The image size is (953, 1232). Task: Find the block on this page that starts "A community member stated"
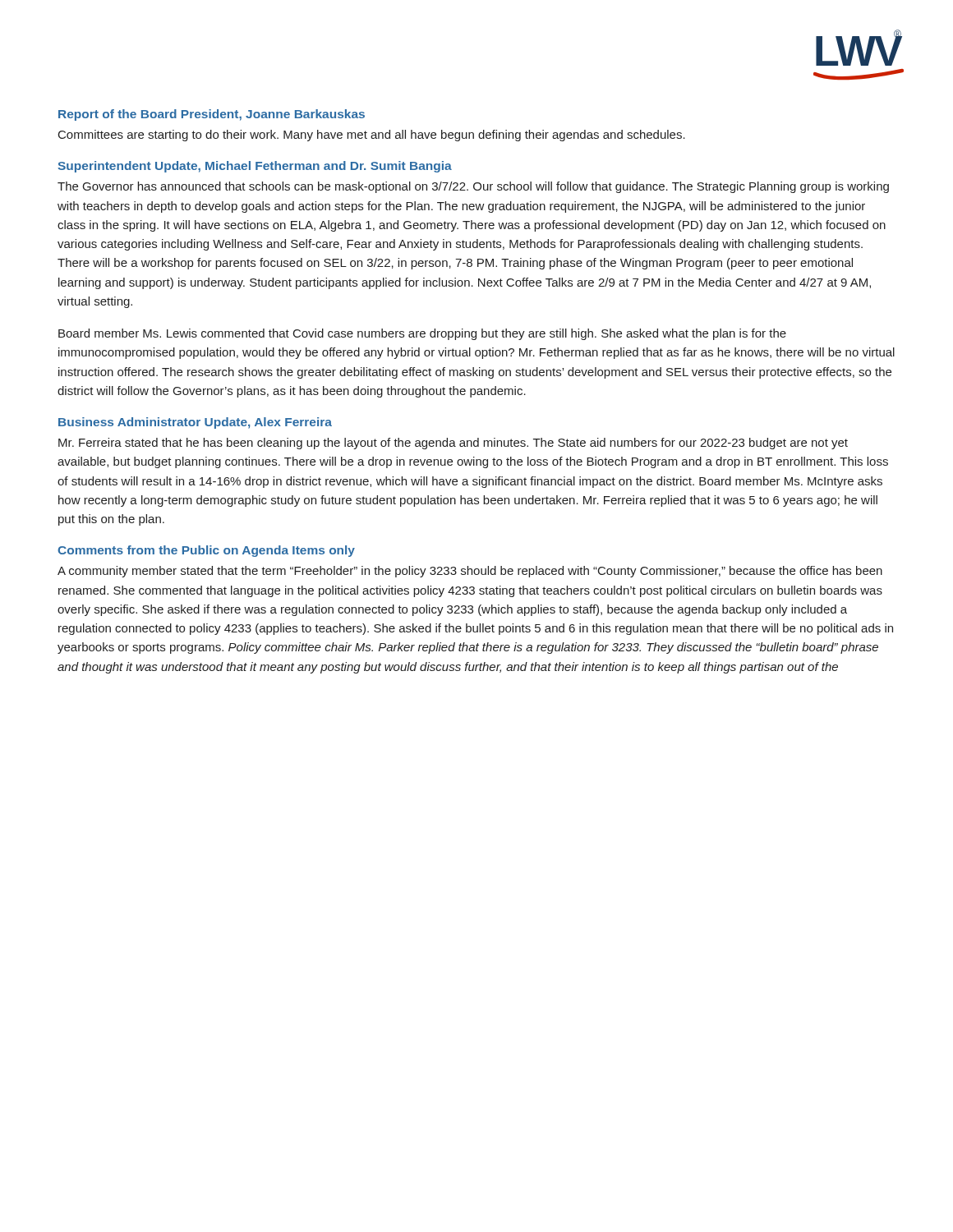tap(476, 618)
